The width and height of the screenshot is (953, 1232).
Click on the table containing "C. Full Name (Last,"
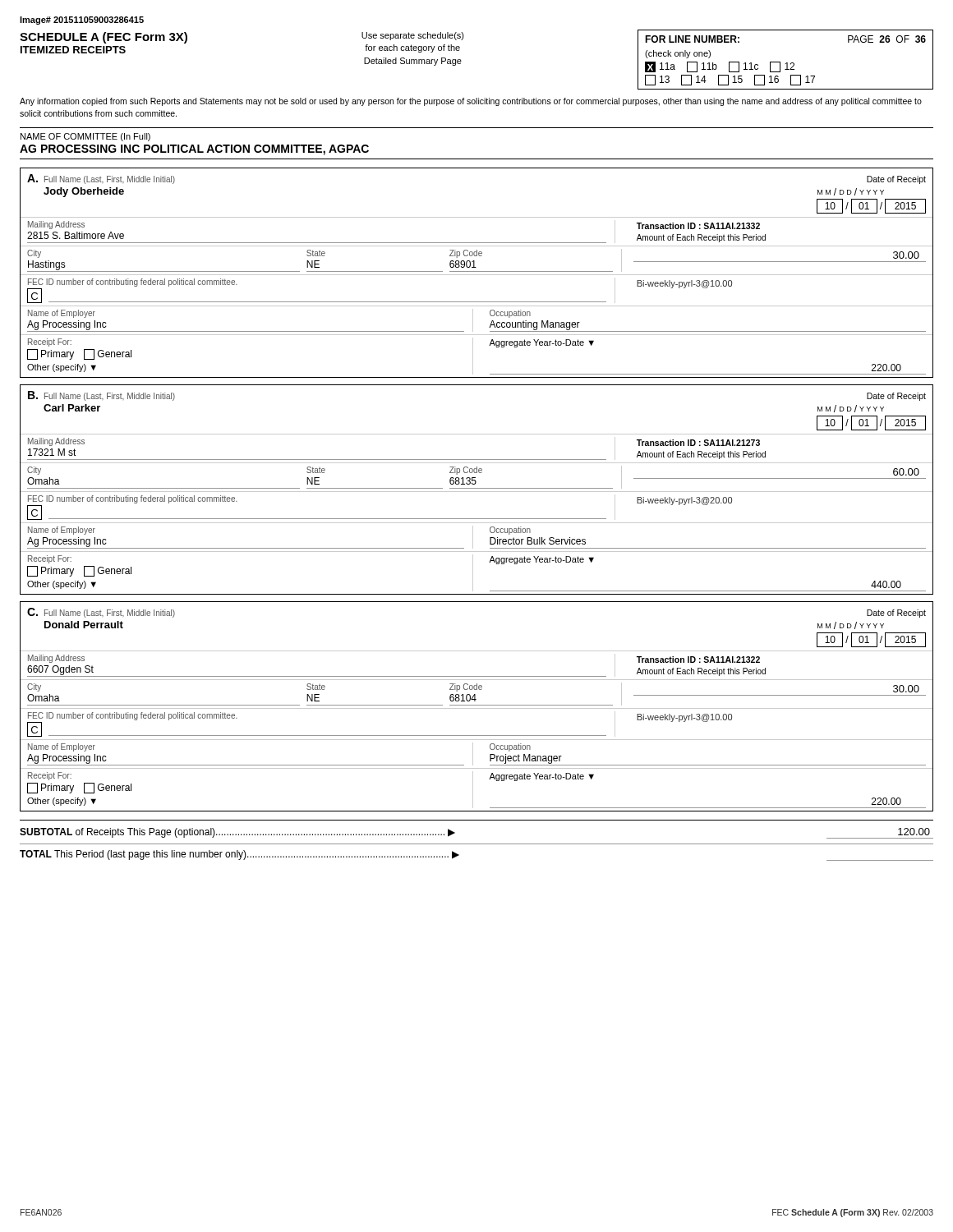point(476,707)
